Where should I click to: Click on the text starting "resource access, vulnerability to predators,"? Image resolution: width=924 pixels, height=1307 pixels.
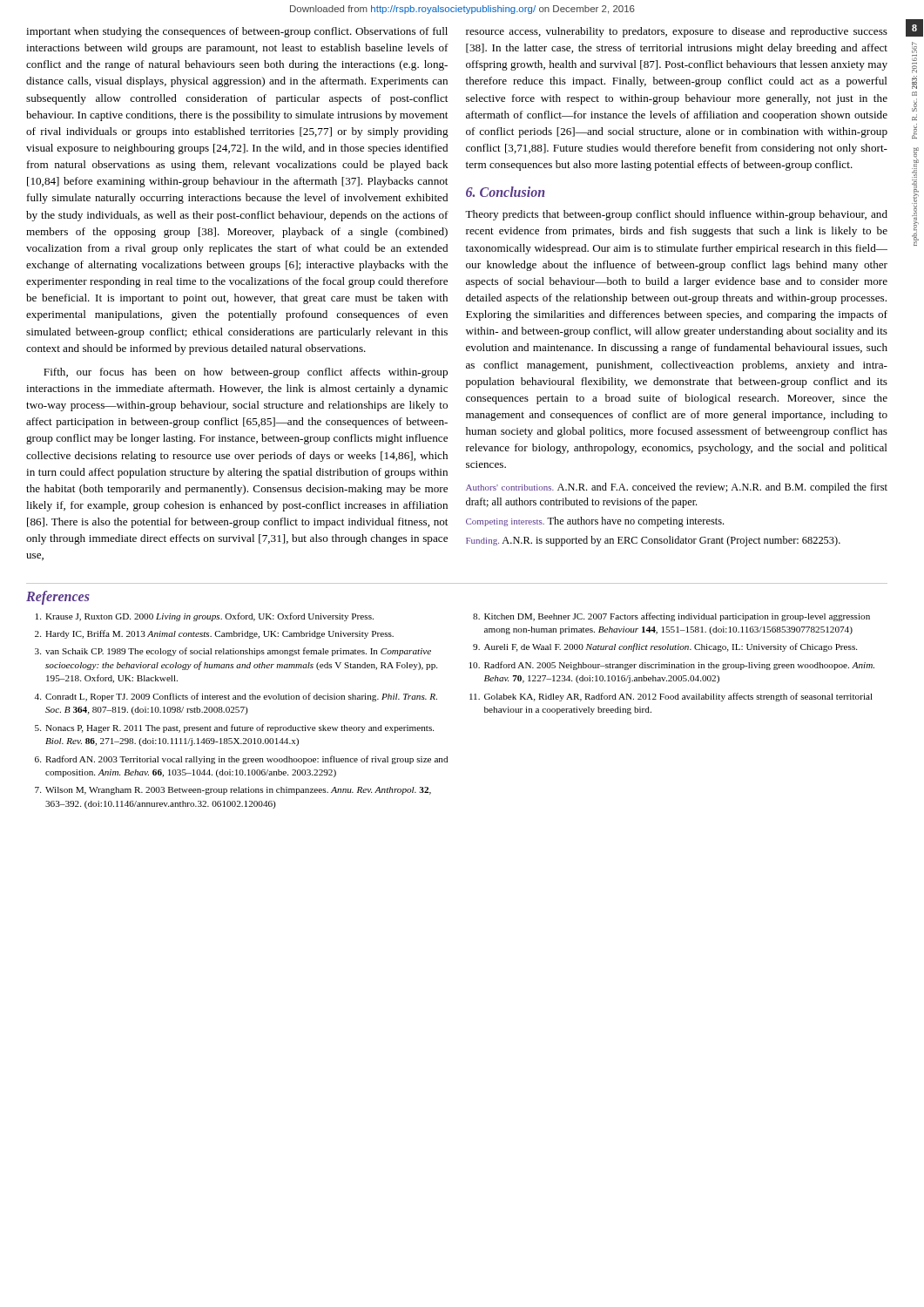click(676, 98)
